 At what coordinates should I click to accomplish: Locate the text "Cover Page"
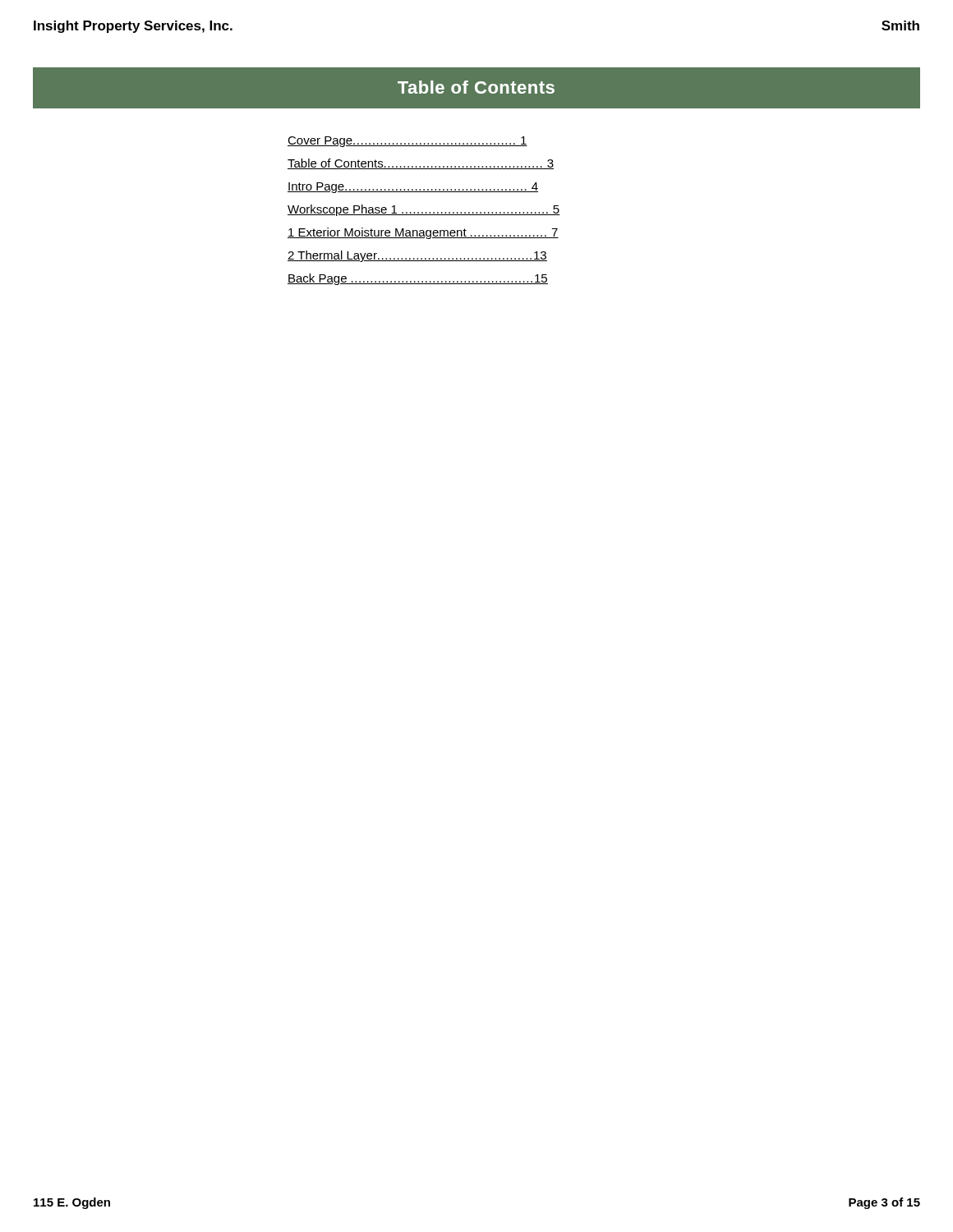click(x=476, y=140)
